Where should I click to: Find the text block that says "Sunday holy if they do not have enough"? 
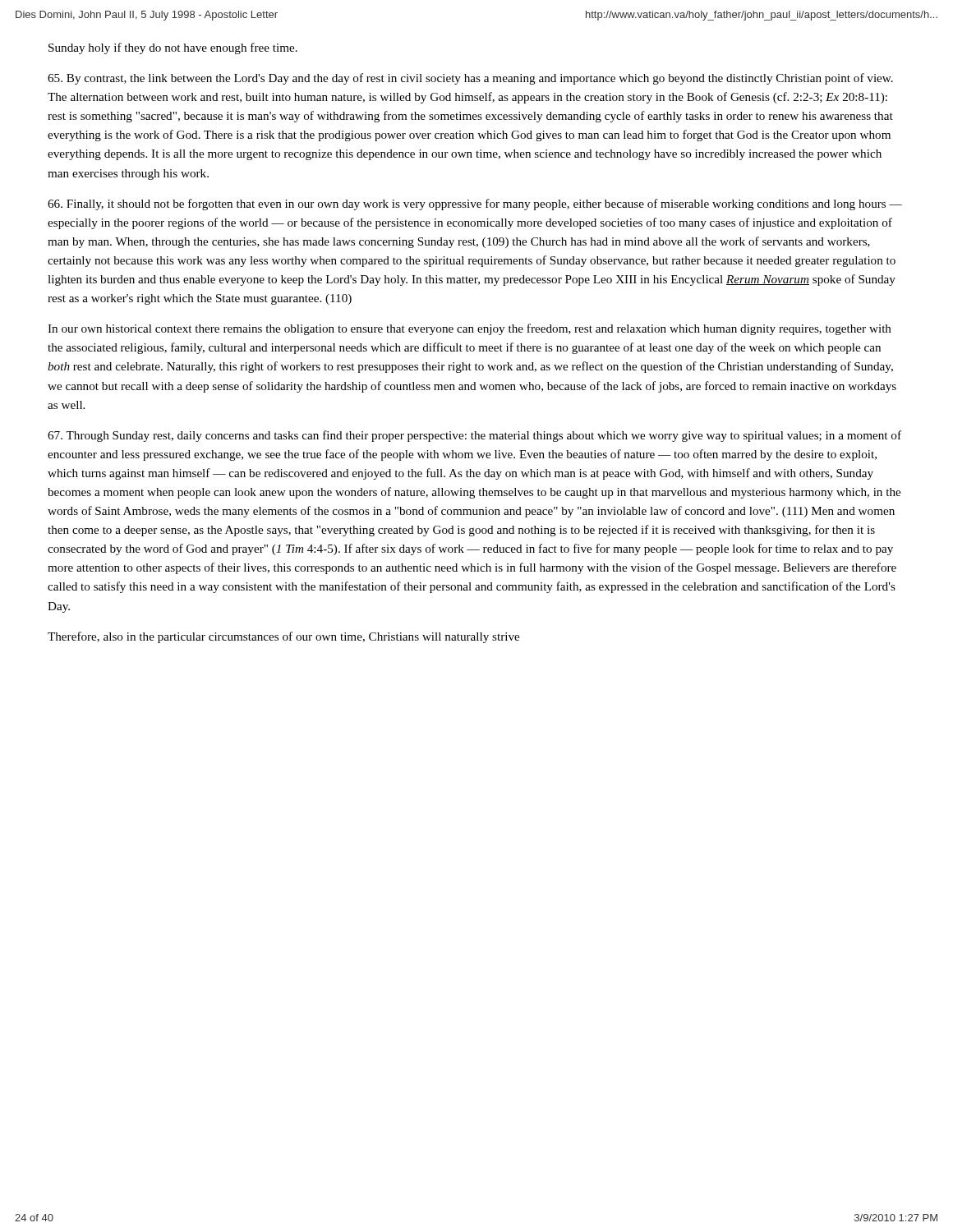[x=173, y=47]
